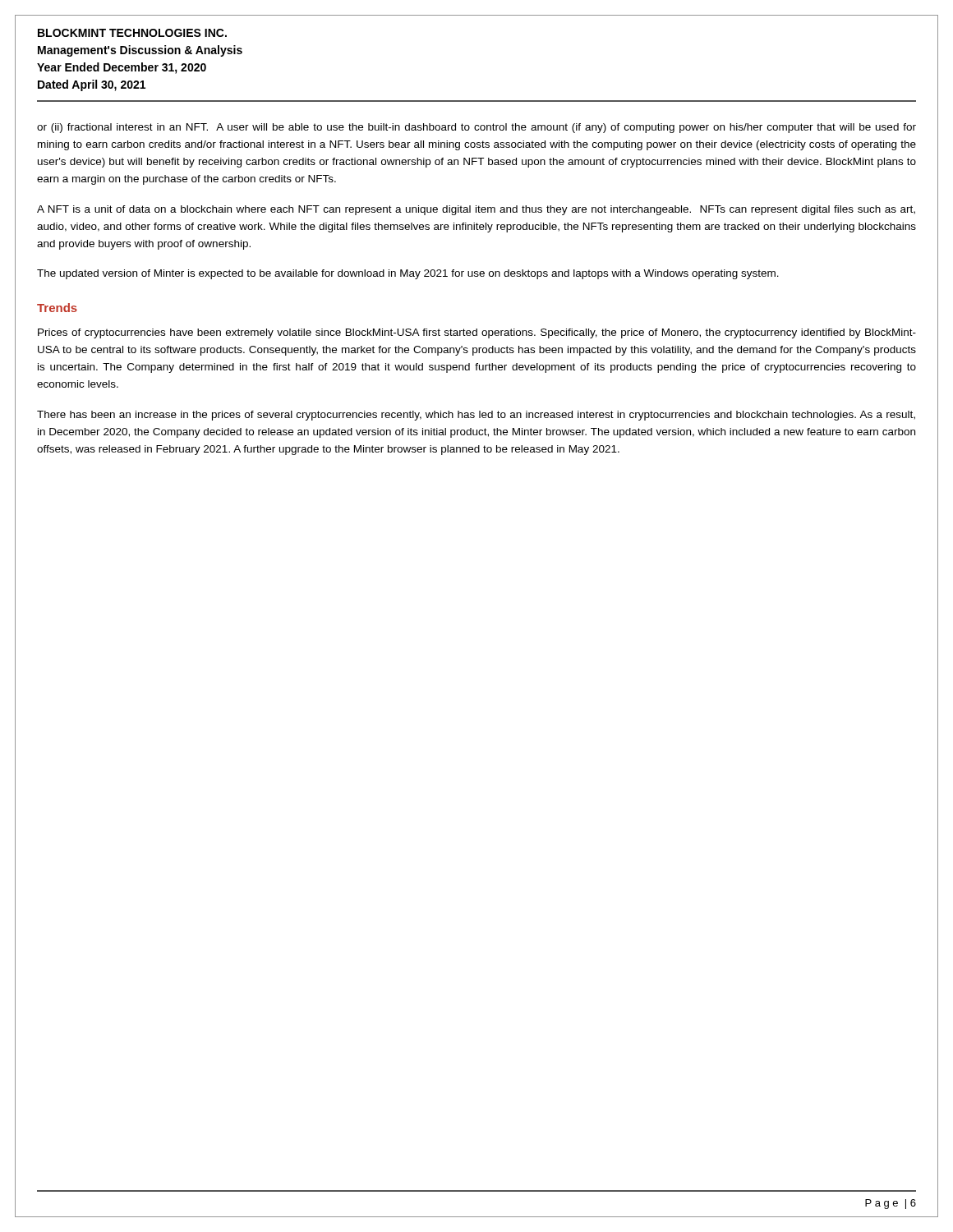Locate the block of text that opens with "Prices of cryptocurrencies have been extremely volatile since"
953x1232 pixels.
pyautogui.click(x=476, y=358)
